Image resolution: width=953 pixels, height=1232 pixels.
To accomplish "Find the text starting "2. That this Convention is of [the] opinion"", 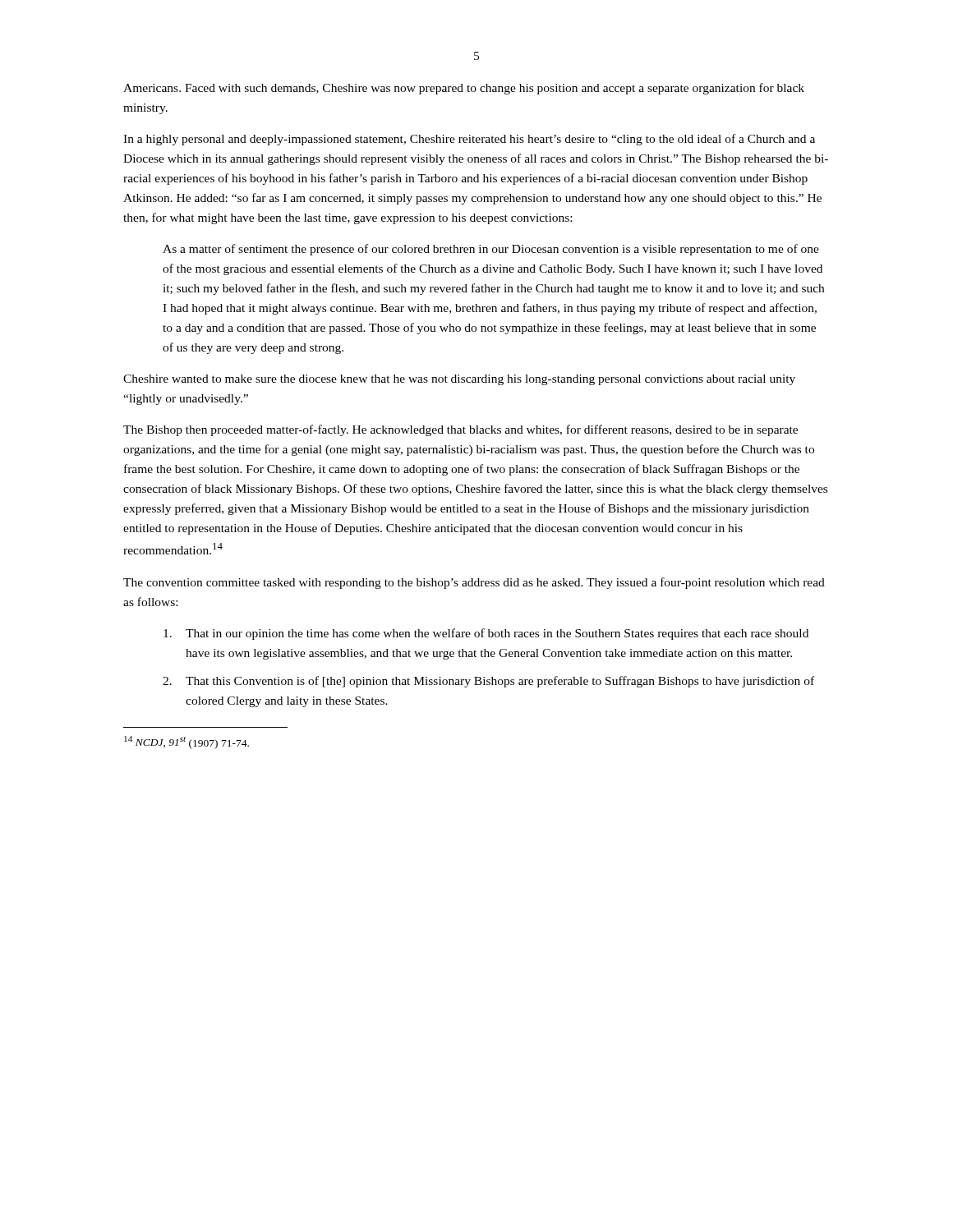I will click(x=496, y=690).
